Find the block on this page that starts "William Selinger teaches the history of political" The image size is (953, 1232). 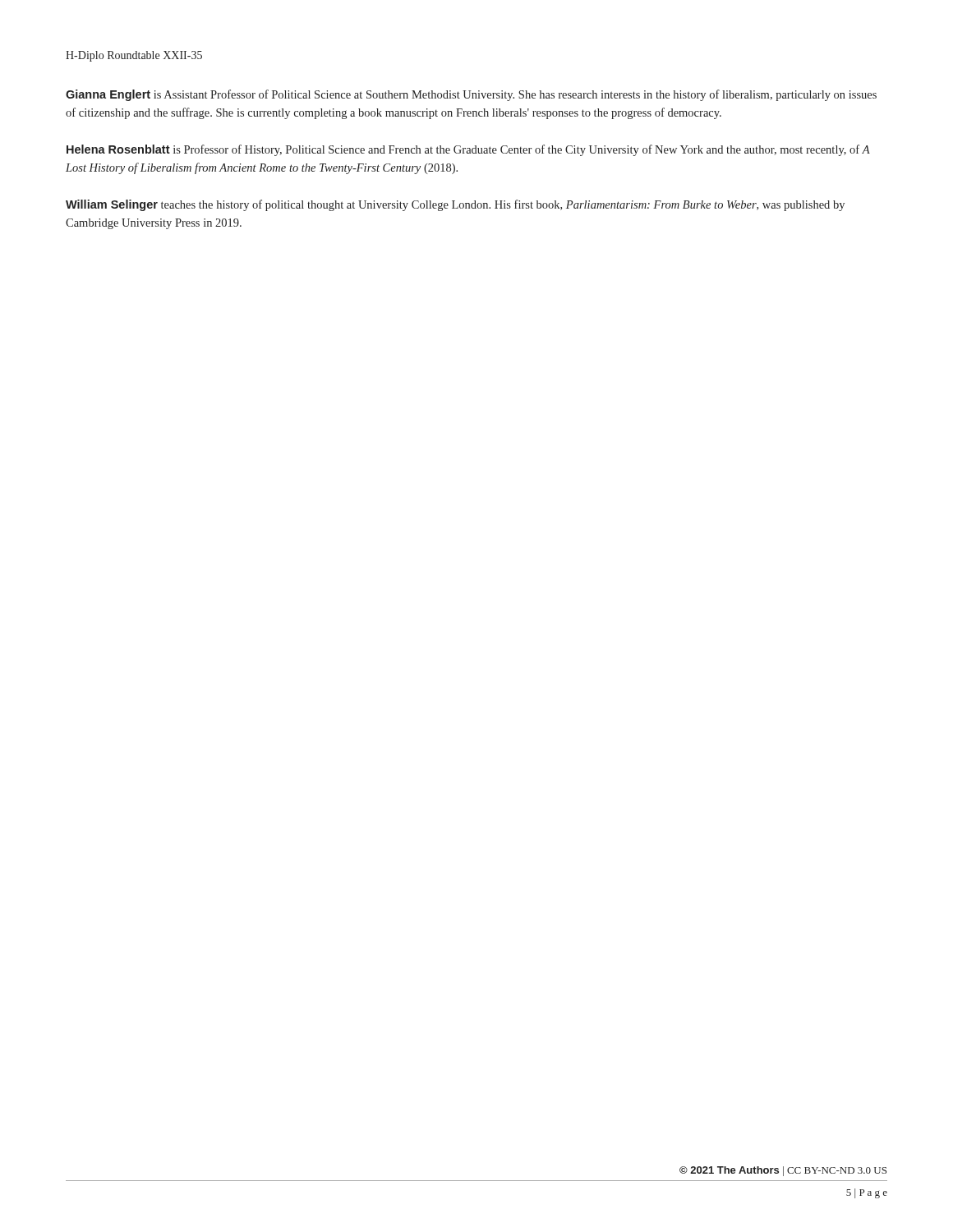tap(455, 214)
